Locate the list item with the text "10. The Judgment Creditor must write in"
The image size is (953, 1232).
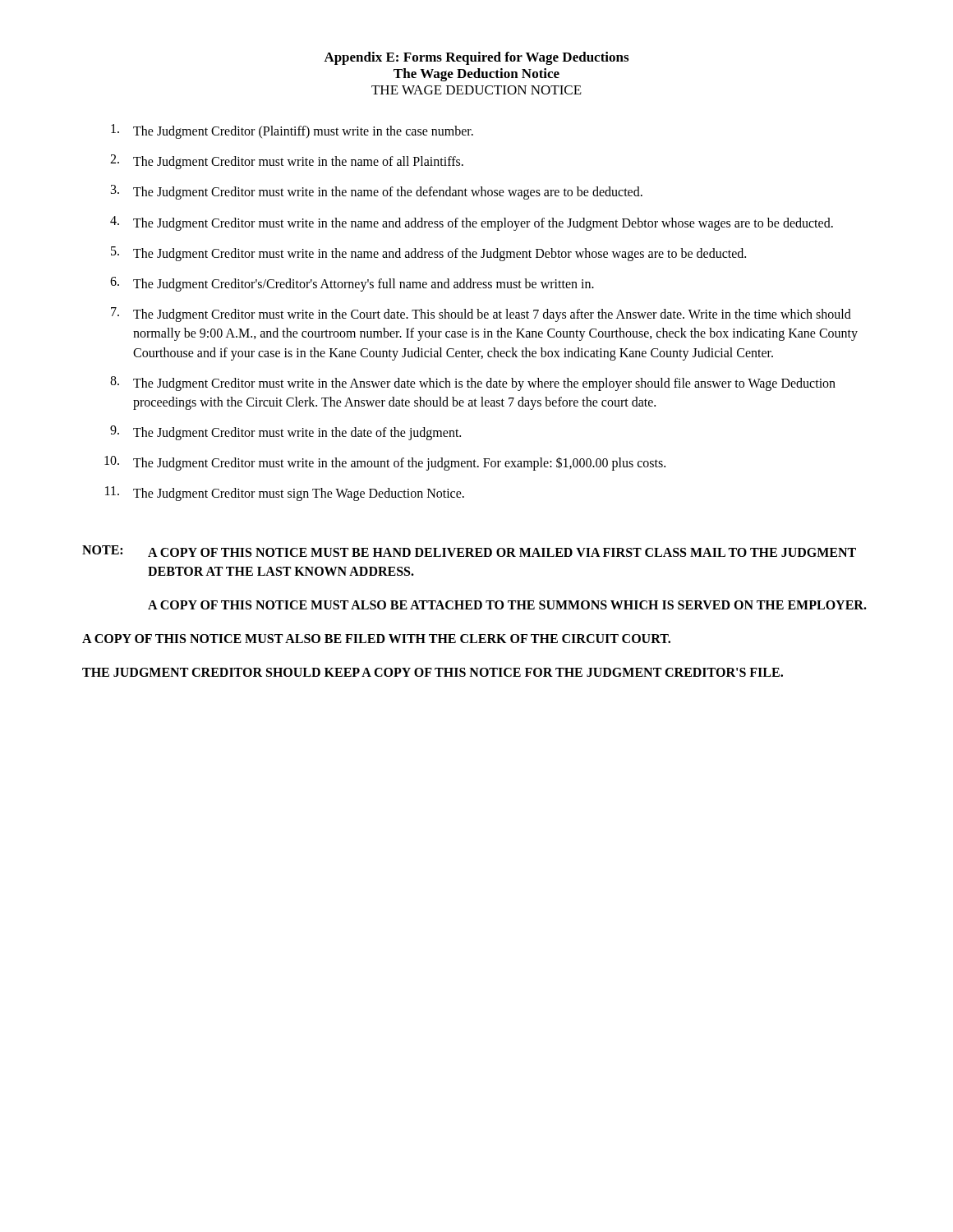tap(374, 463)
